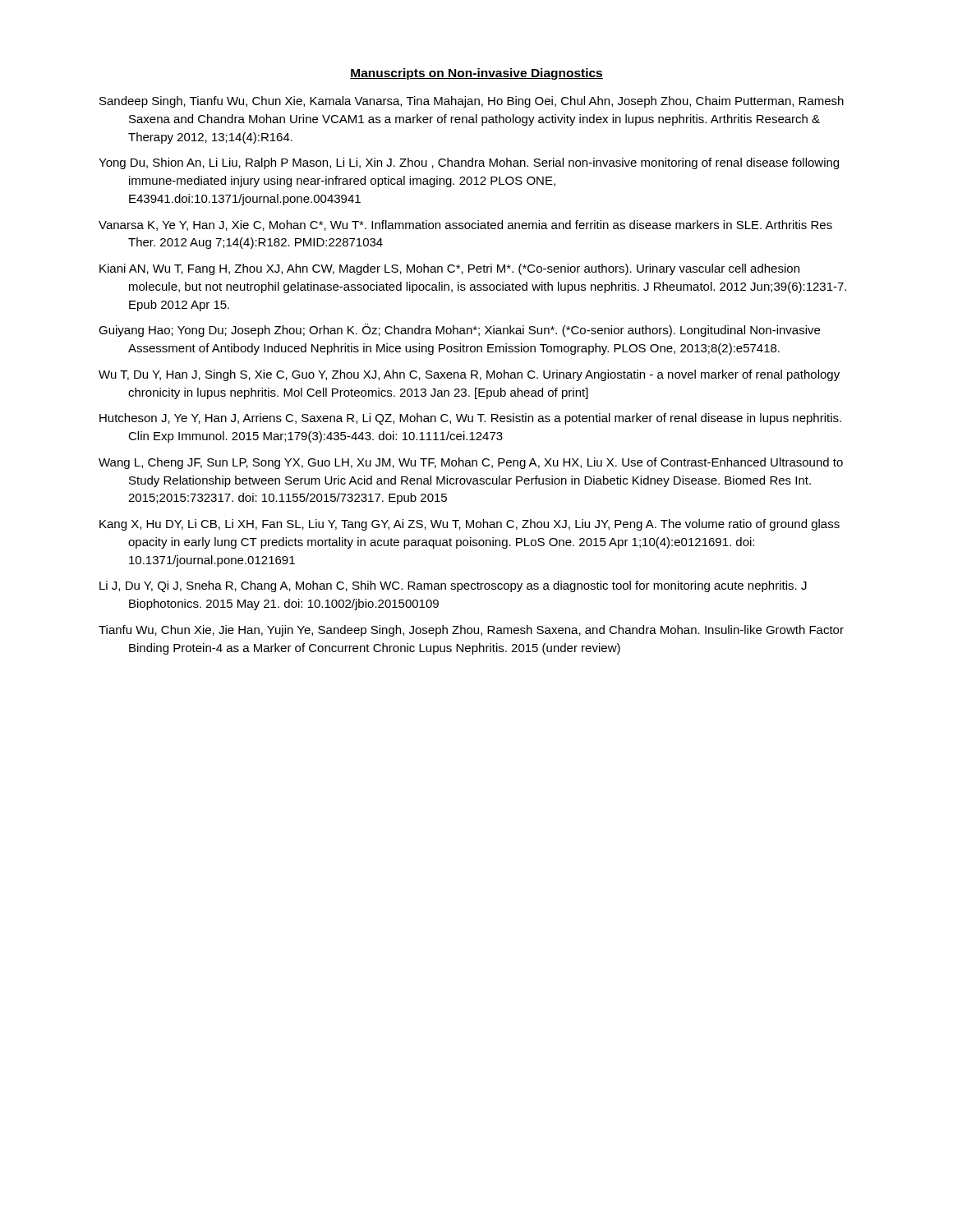Locate the block of text that opens with "Hutcheson J, Ye Y, Han J, Arriens"
The height and width of the screenshot is (1232, 953).
[470, 427]
